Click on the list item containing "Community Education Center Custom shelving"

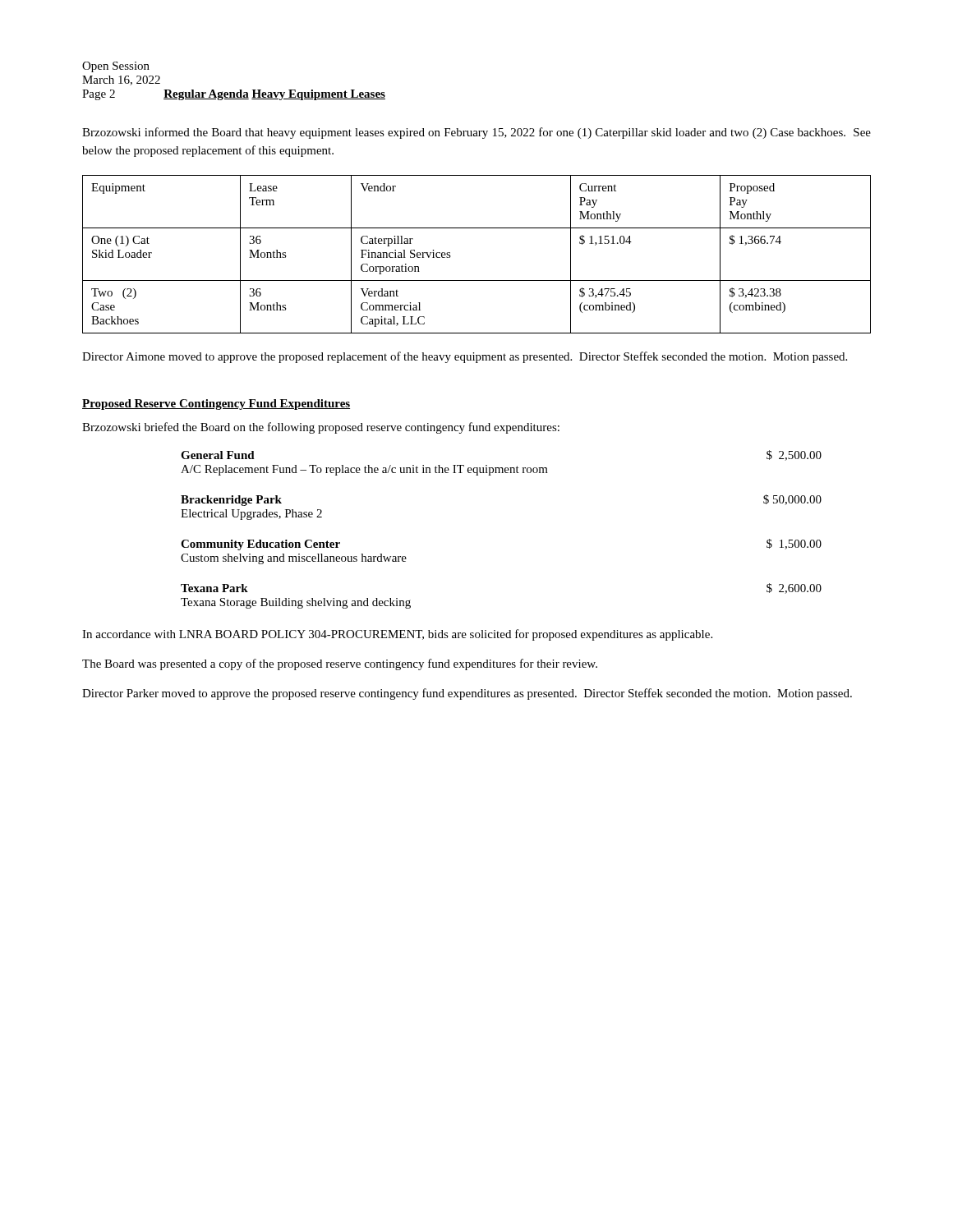(264, 544)
